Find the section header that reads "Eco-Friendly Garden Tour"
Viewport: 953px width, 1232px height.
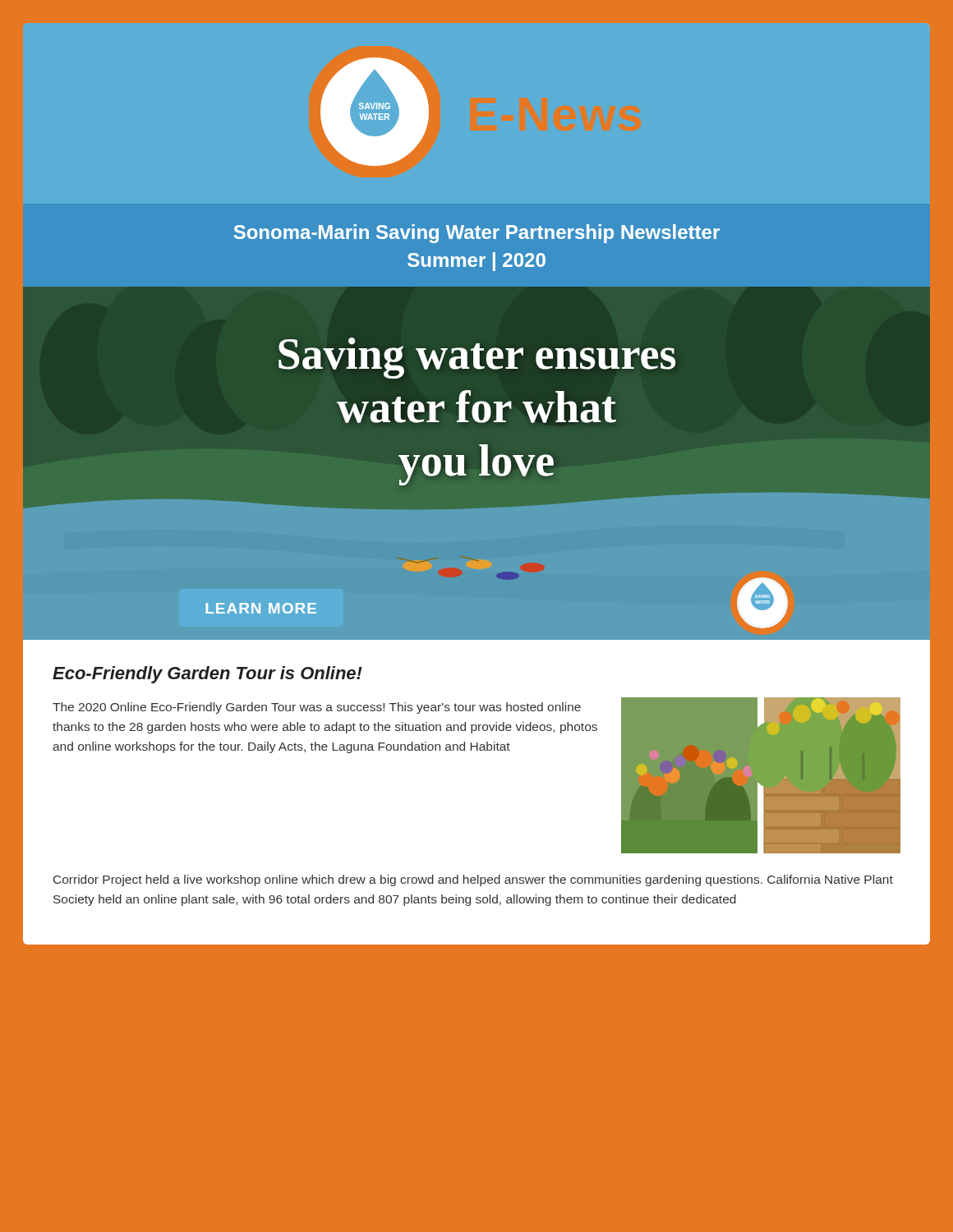click(207, 675)
